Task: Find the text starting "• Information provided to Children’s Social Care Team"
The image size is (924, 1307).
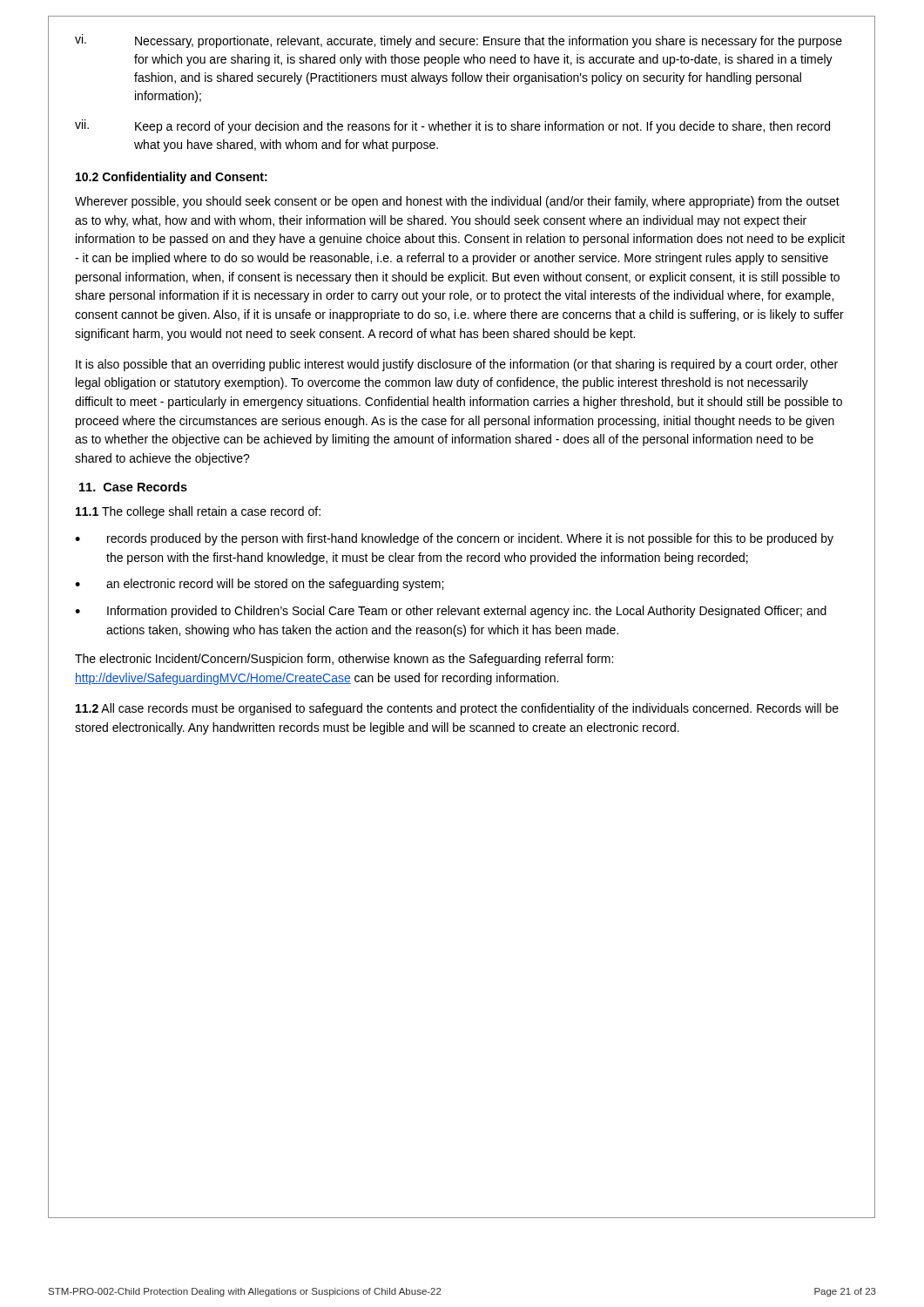Action: pos(462,621)
